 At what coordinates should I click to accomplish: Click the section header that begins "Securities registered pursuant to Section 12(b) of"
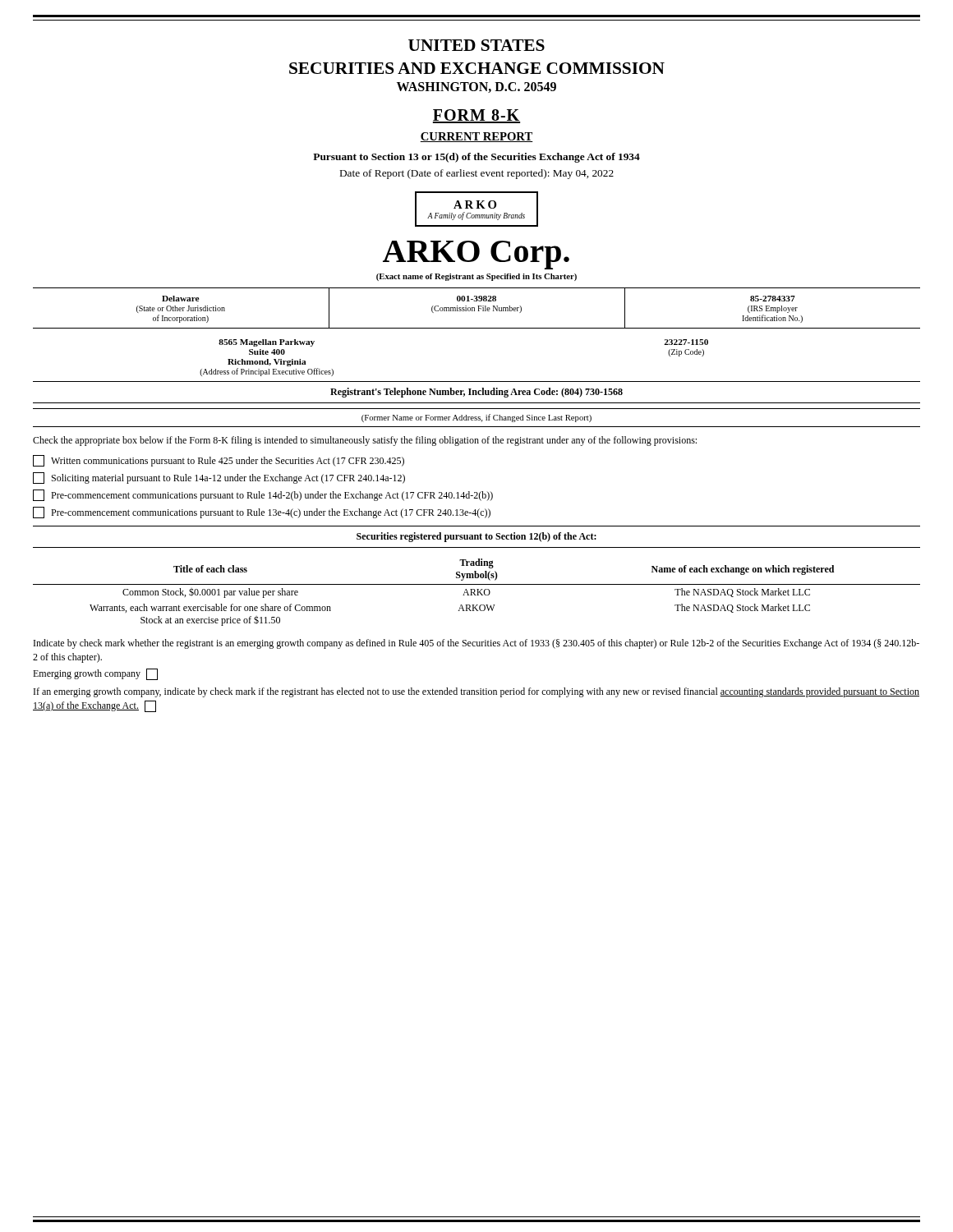click(x=476, y=537)
